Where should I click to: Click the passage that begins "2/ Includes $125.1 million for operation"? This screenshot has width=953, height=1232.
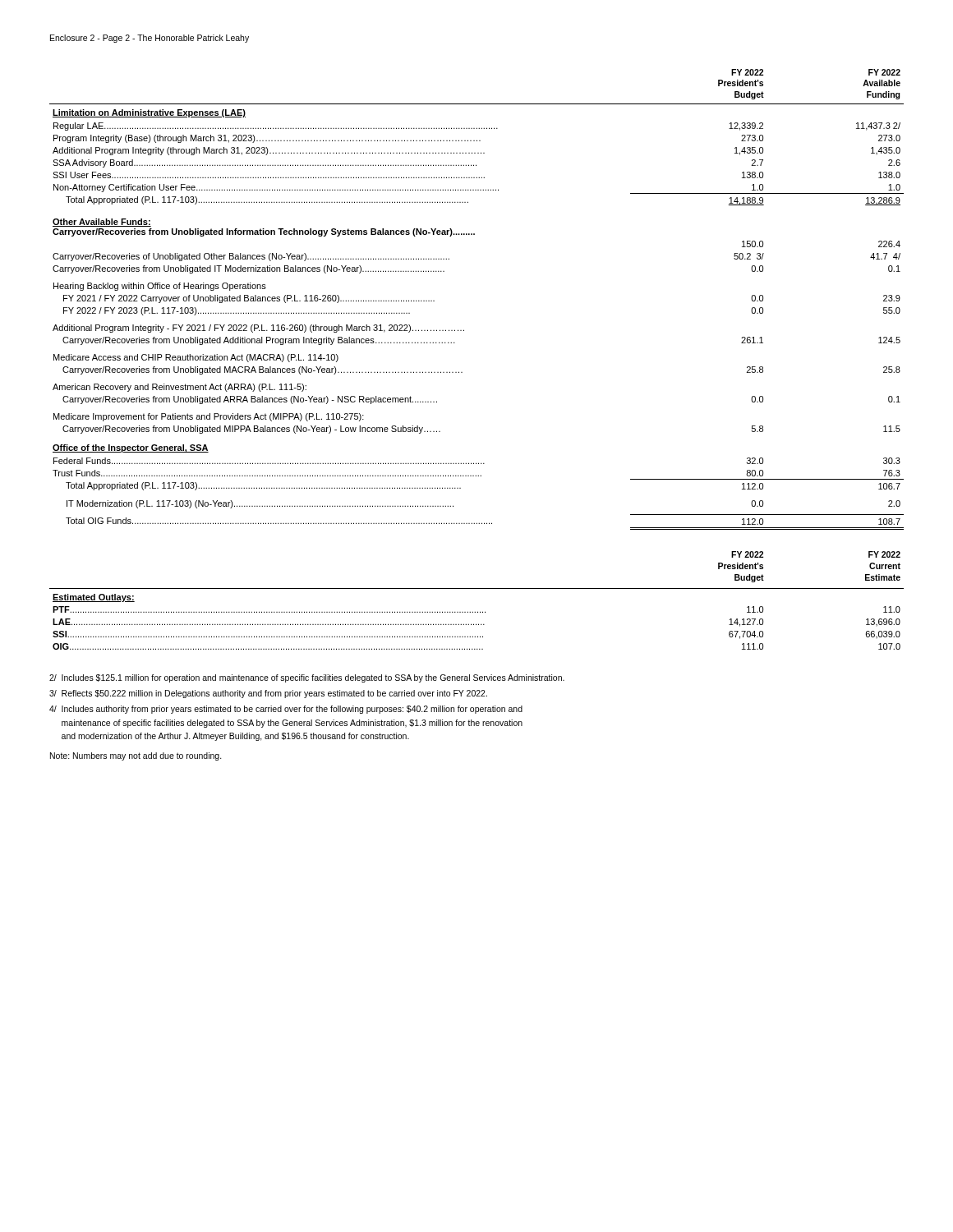click(x=307, y=677)
